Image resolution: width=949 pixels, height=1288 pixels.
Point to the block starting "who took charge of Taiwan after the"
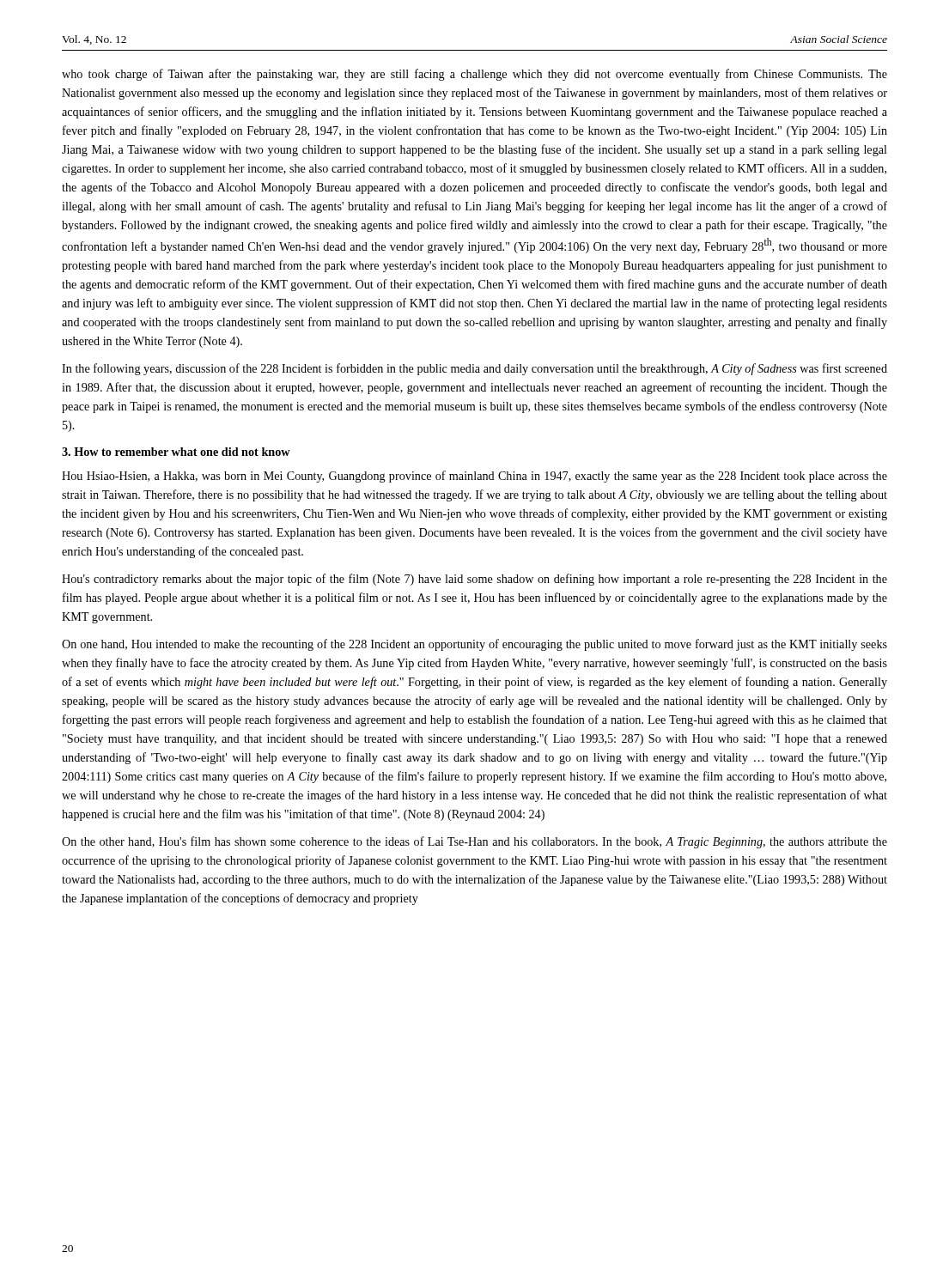[474, 207]
